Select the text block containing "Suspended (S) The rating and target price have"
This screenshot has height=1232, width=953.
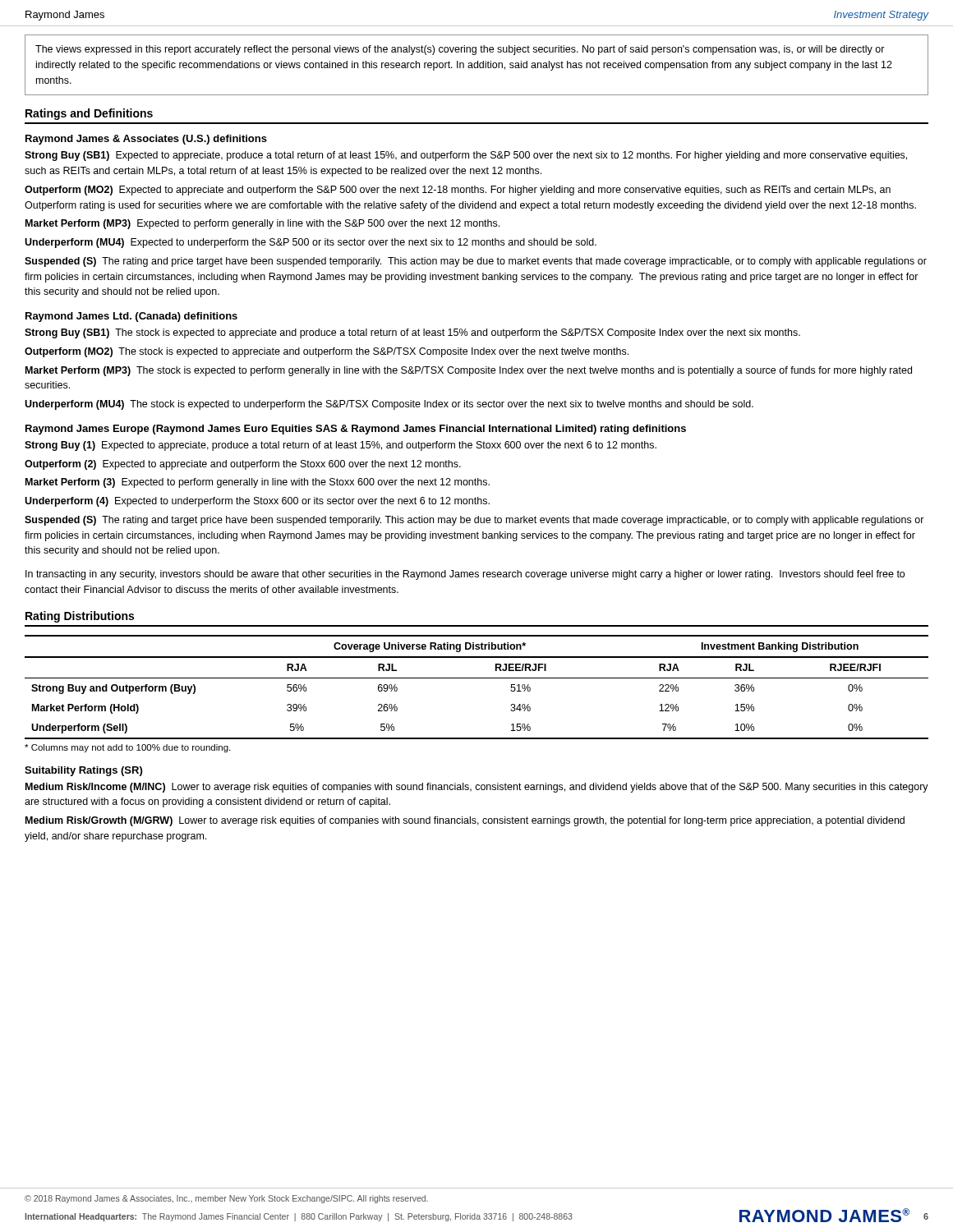474,535
